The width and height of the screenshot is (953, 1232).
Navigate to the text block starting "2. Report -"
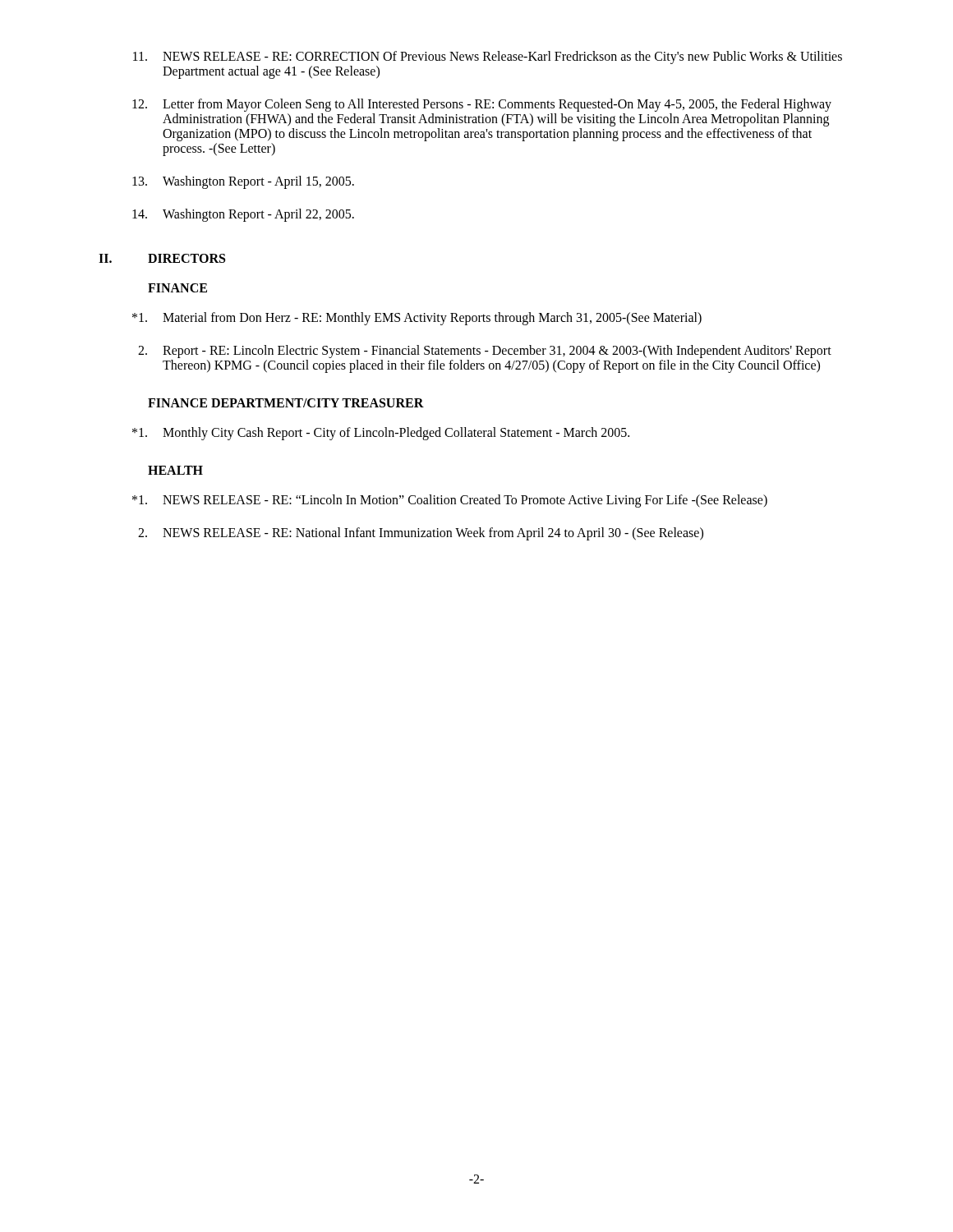point(476,358)
